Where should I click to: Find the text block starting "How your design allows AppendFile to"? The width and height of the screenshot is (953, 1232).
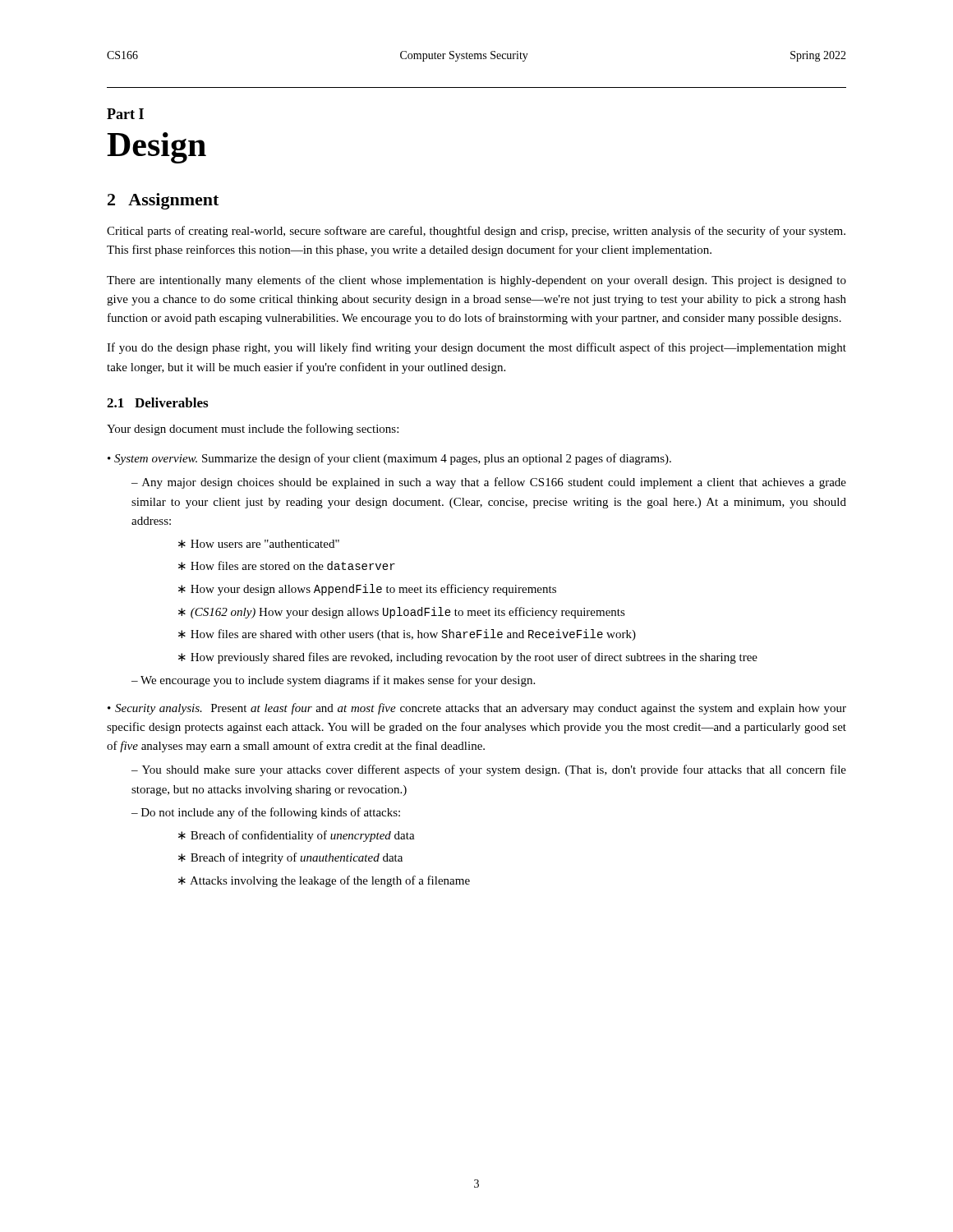pyautogui.click(x=374, y=589)
